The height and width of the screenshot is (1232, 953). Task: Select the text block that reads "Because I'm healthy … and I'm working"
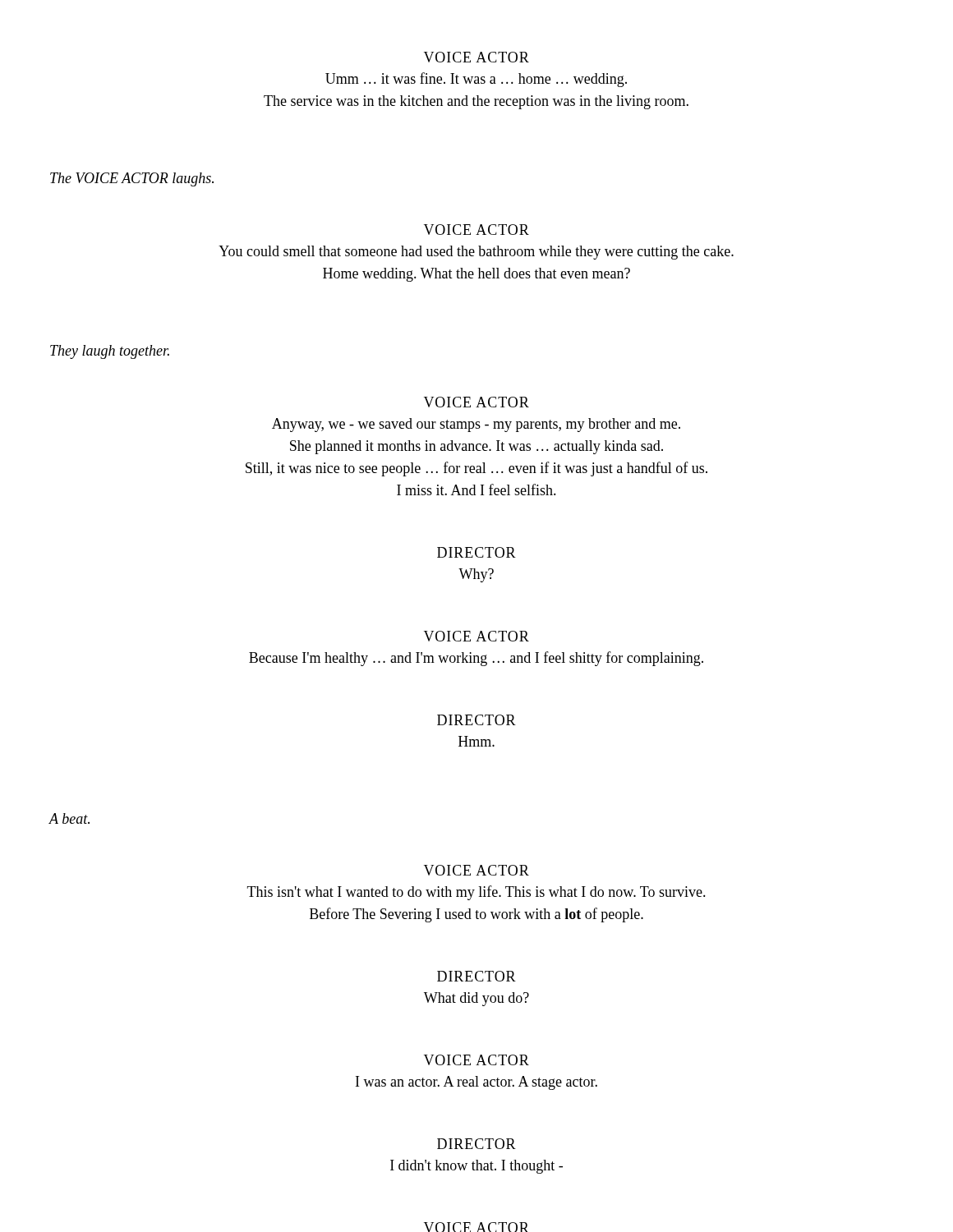476,658
